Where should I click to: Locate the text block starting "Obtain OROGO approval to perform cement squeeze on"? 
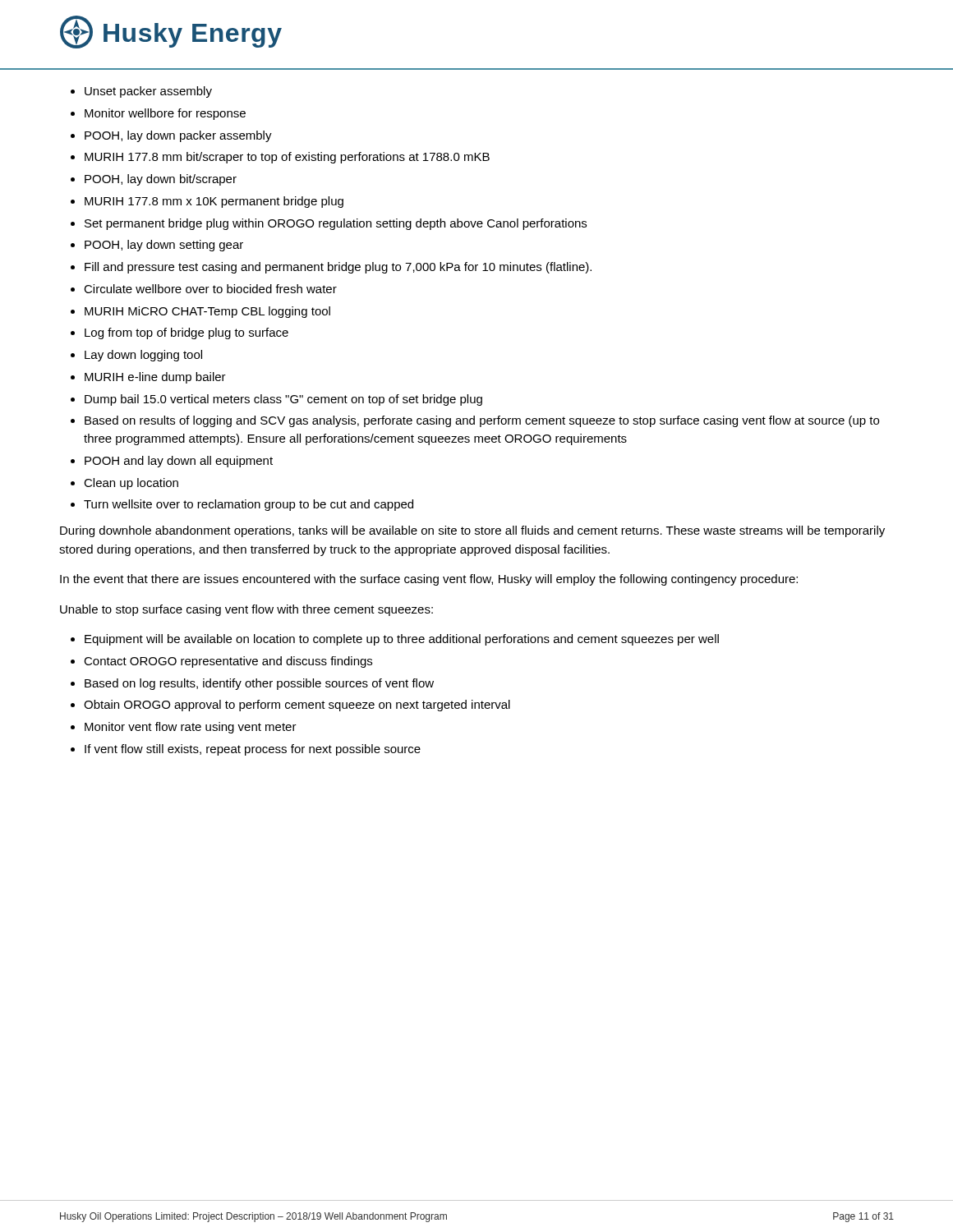pyautogui.click(x=489, y=705)
